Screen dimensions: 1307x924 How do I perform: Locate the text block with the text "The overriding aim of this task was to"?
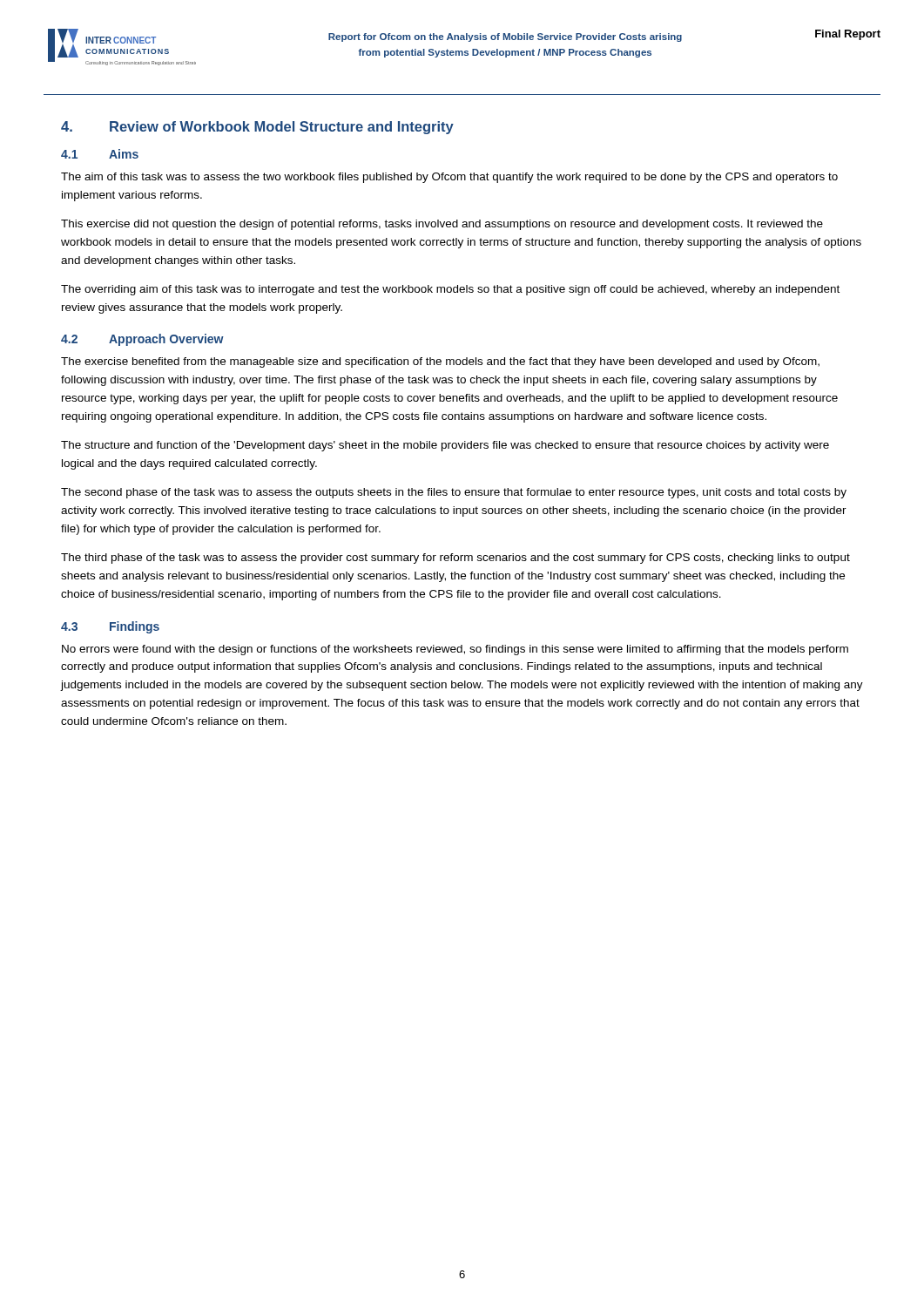pos(450,298)
